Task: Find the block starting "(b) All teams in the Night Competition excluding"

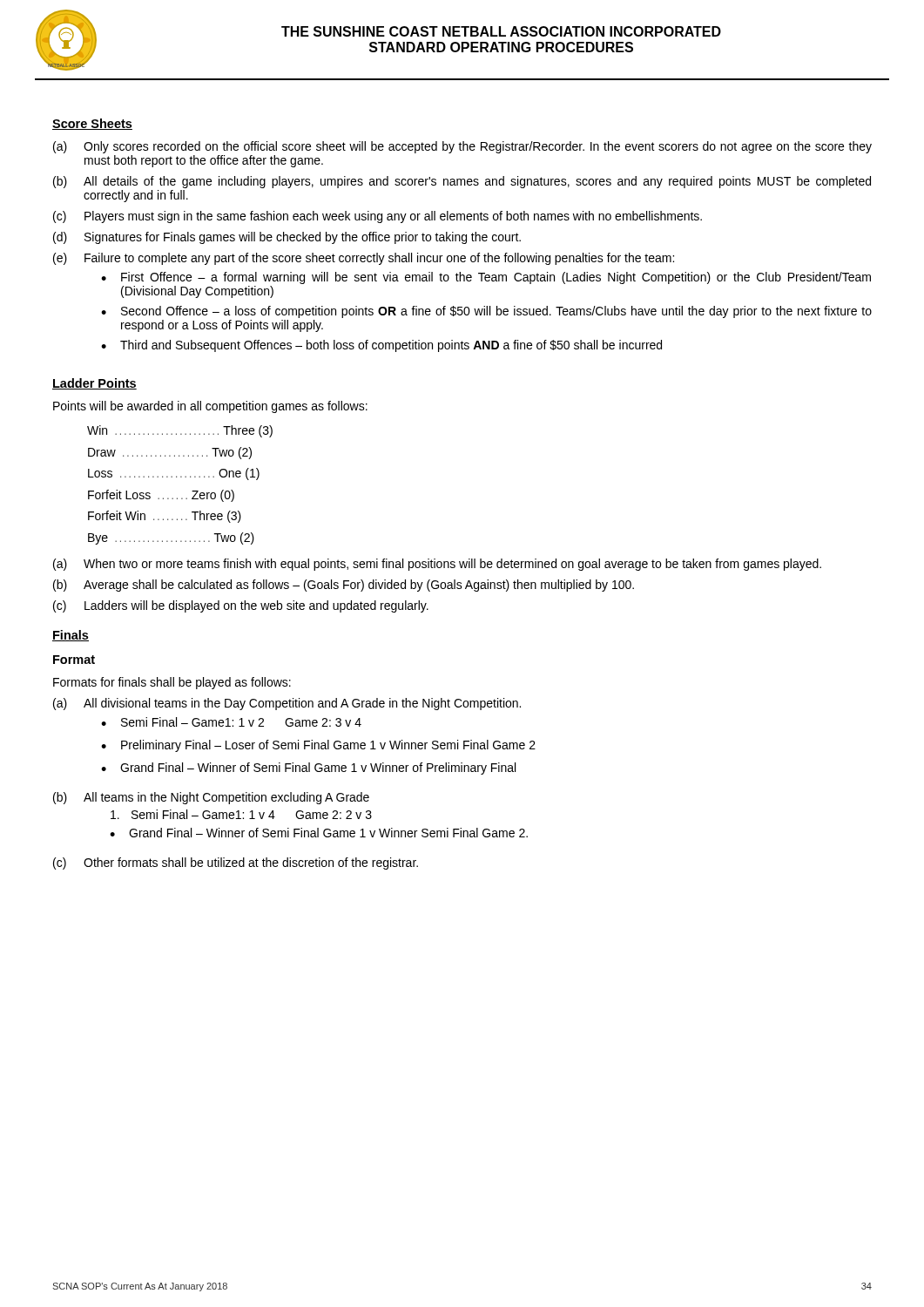Action: coord(462,819)
